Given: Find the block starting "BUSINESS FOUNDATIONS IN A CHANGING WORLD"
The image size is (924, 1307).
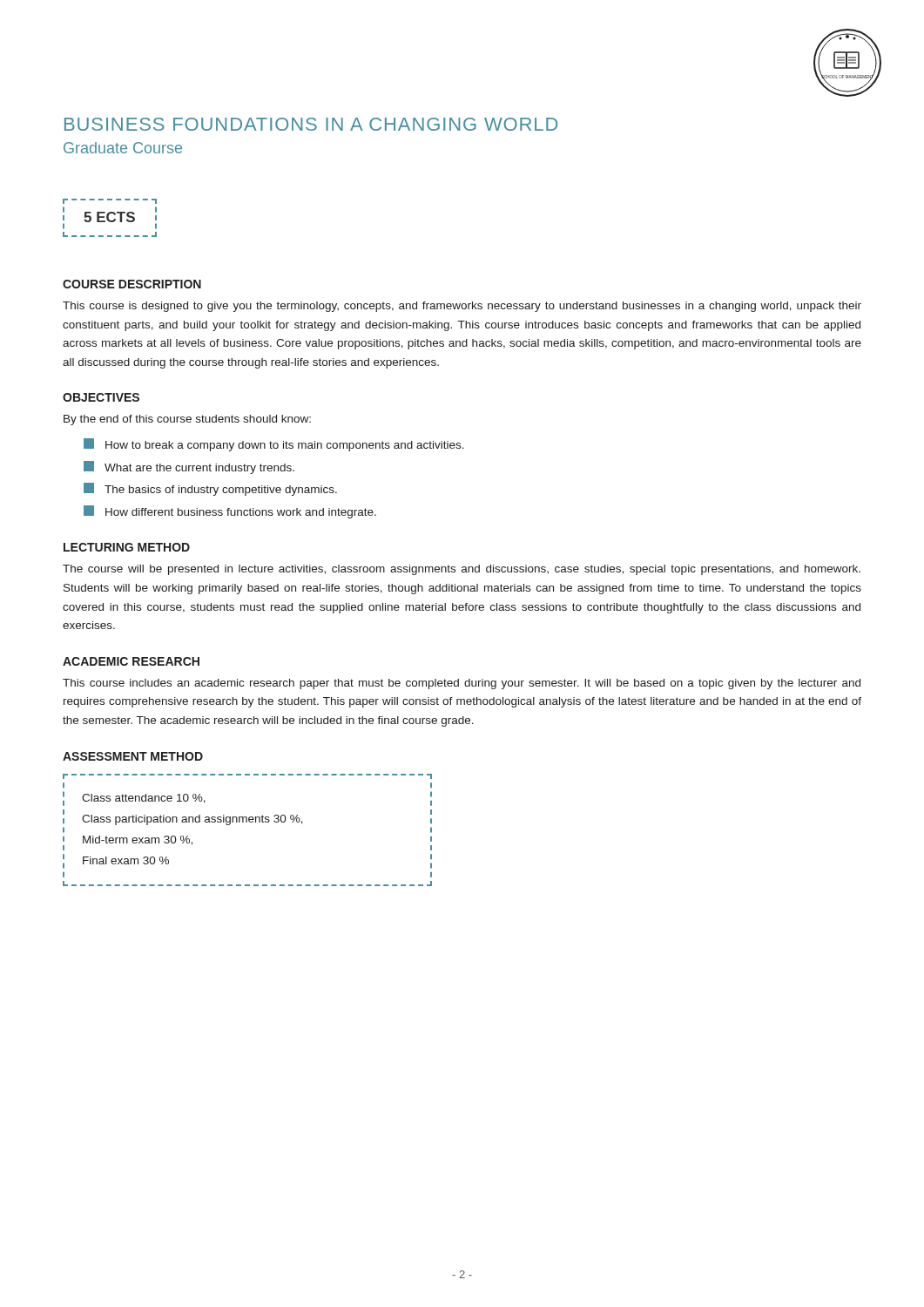Looking at the screenshot, I should click(311, 124).
